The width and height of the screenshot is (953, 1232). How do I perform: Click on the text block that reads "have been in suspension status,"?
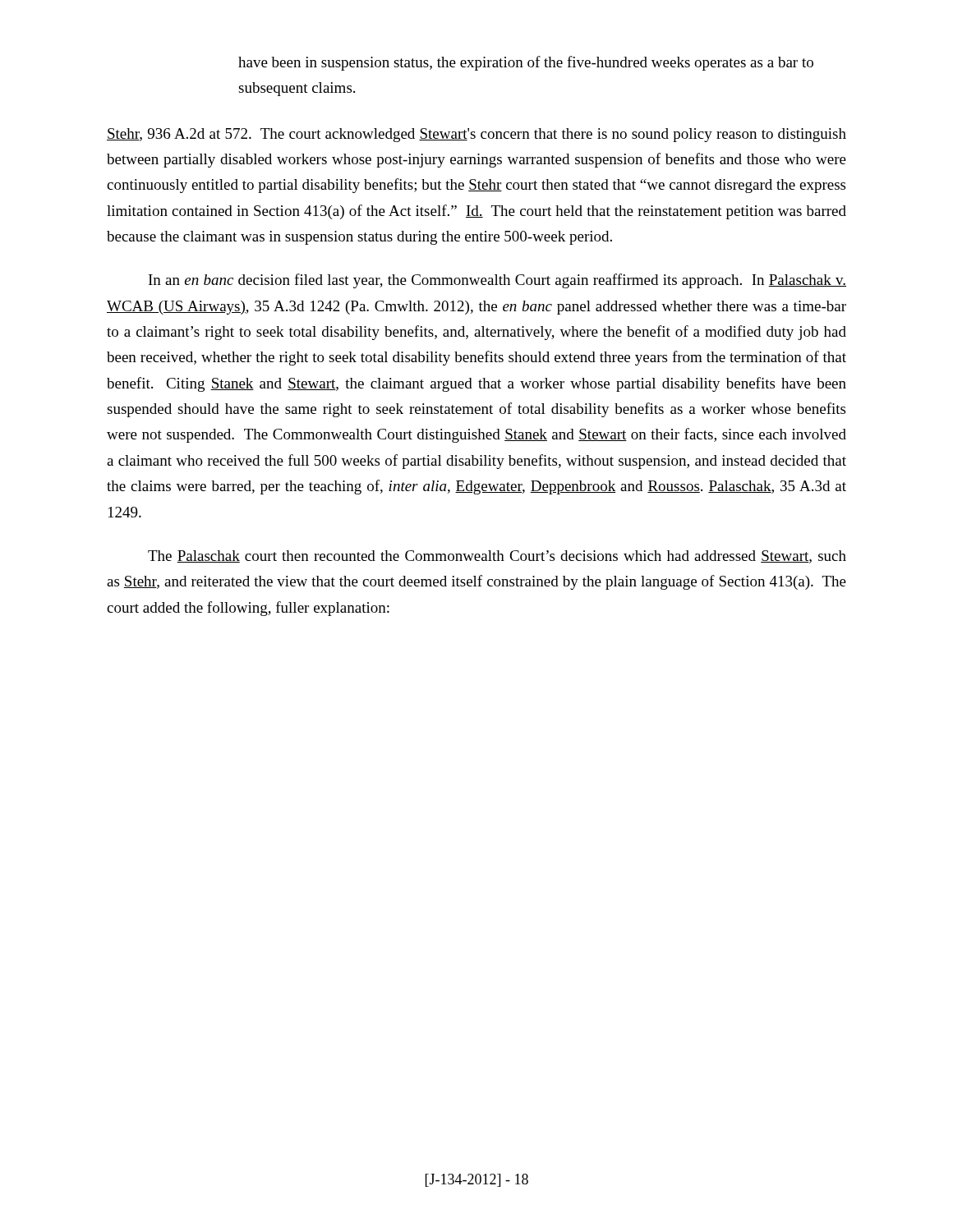pyautogui.click(x=526, y=75)
